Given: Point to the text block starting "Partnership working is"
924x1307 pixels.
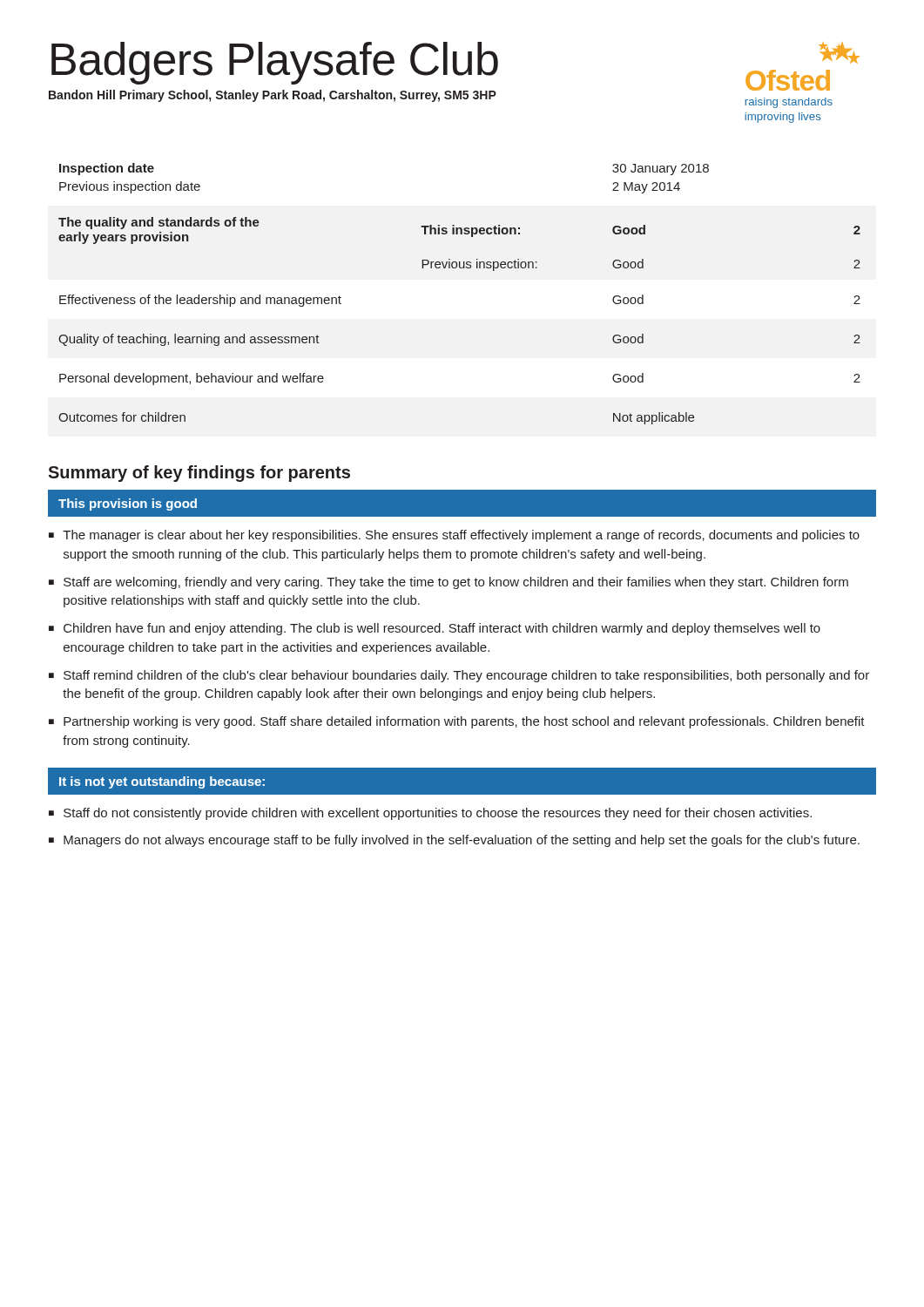Looking at the screenshot, I should pyautogui.click(x=464, y=730).
